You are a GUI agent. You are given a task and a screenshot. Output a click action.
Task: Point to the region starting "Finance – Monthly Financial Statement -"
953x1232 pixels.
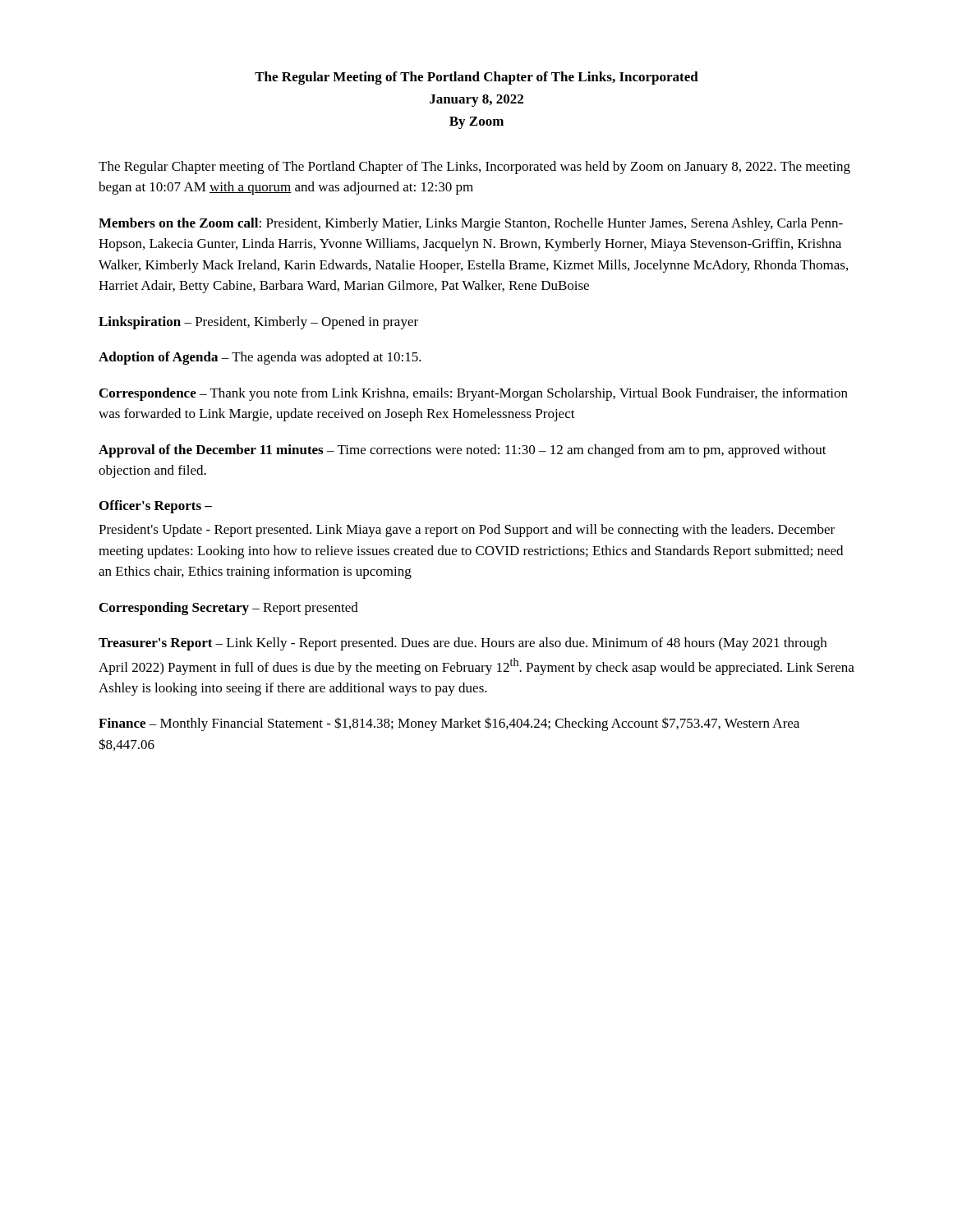click(x=449, y=734)
